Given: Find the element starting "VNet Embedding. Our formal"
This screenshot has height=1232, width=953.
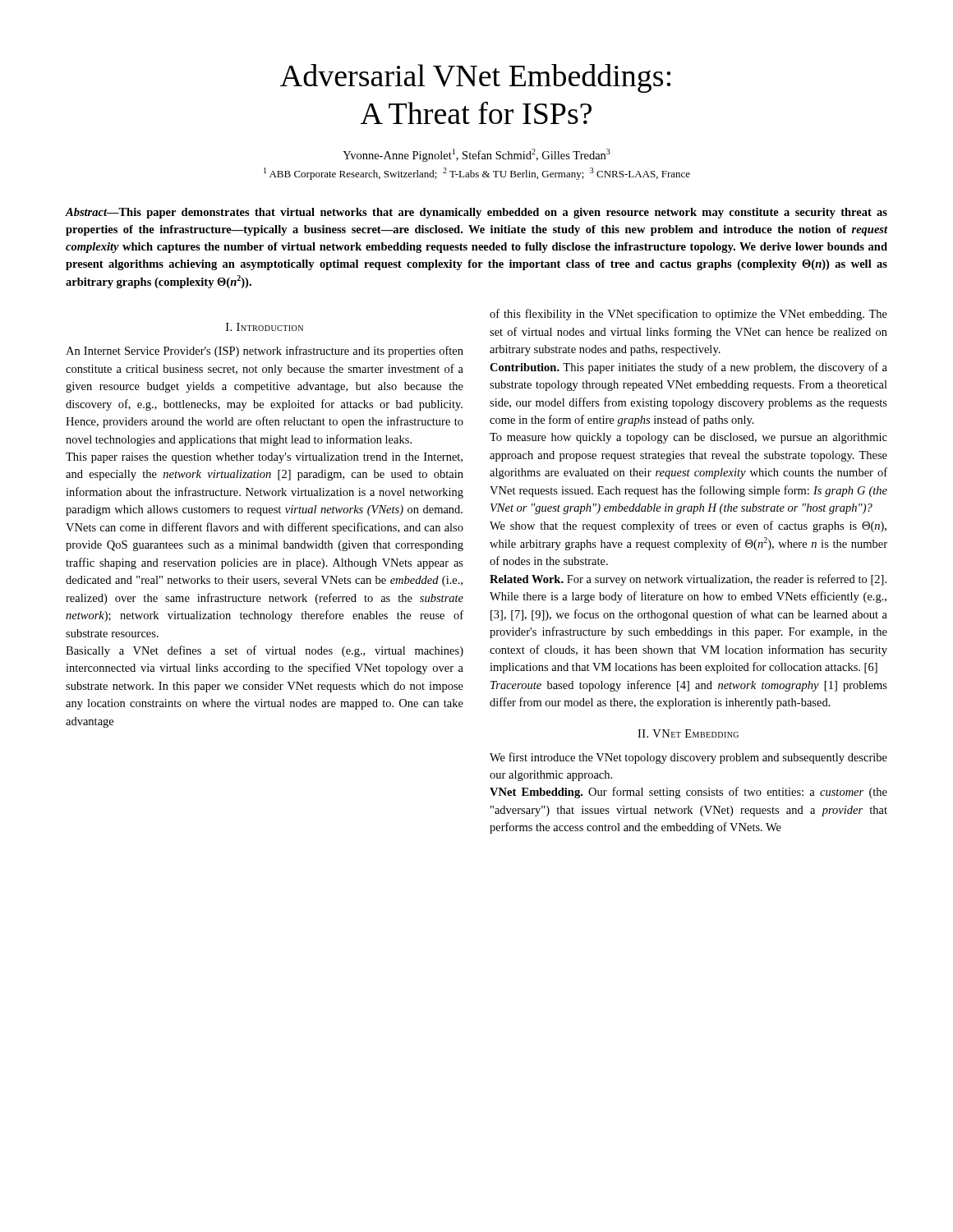Looking at the screenshot, I should coord(688,810).
